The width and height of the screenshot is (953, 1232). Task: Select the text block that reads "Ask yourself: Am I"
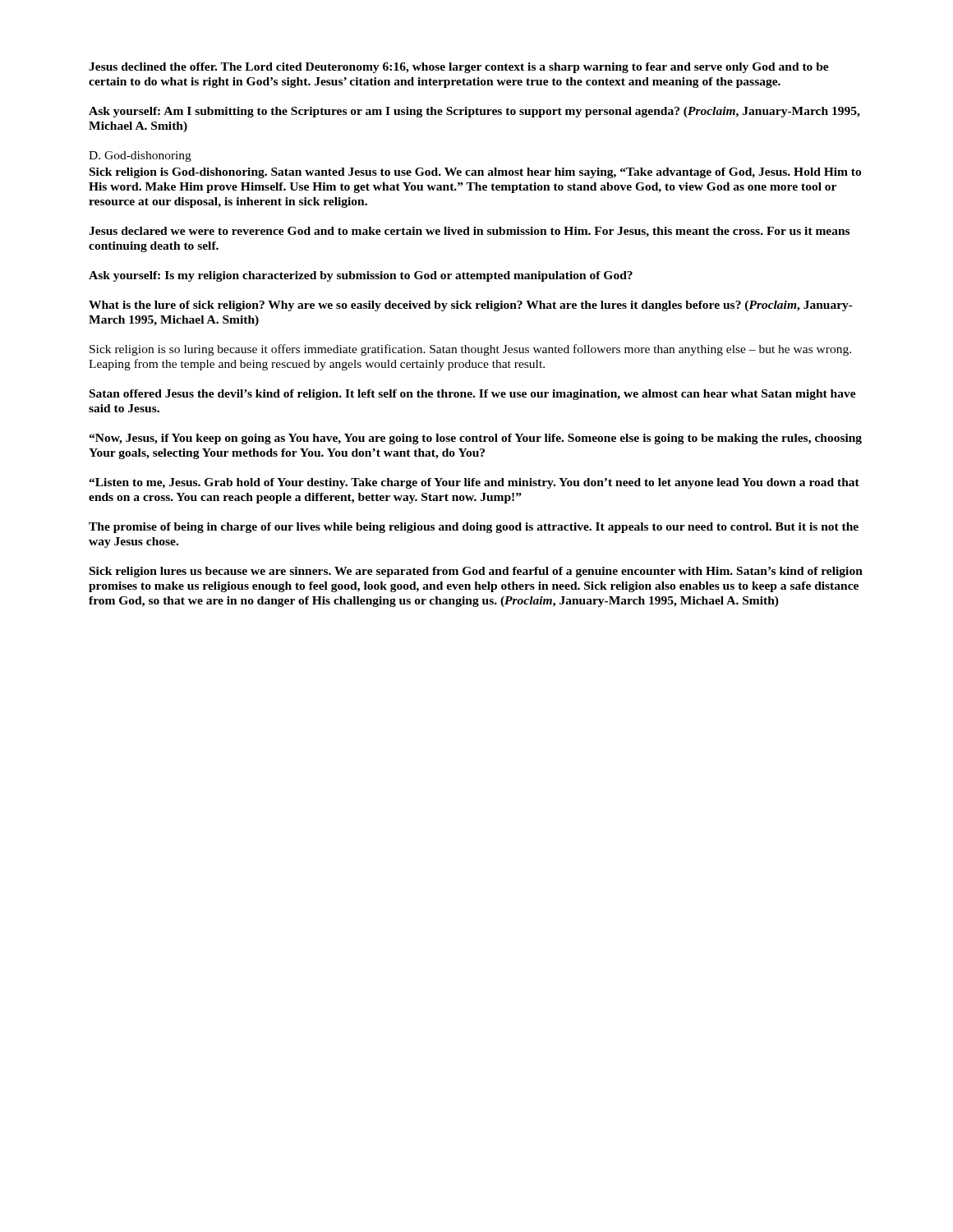pyautogui.click(x=476, y=118)
